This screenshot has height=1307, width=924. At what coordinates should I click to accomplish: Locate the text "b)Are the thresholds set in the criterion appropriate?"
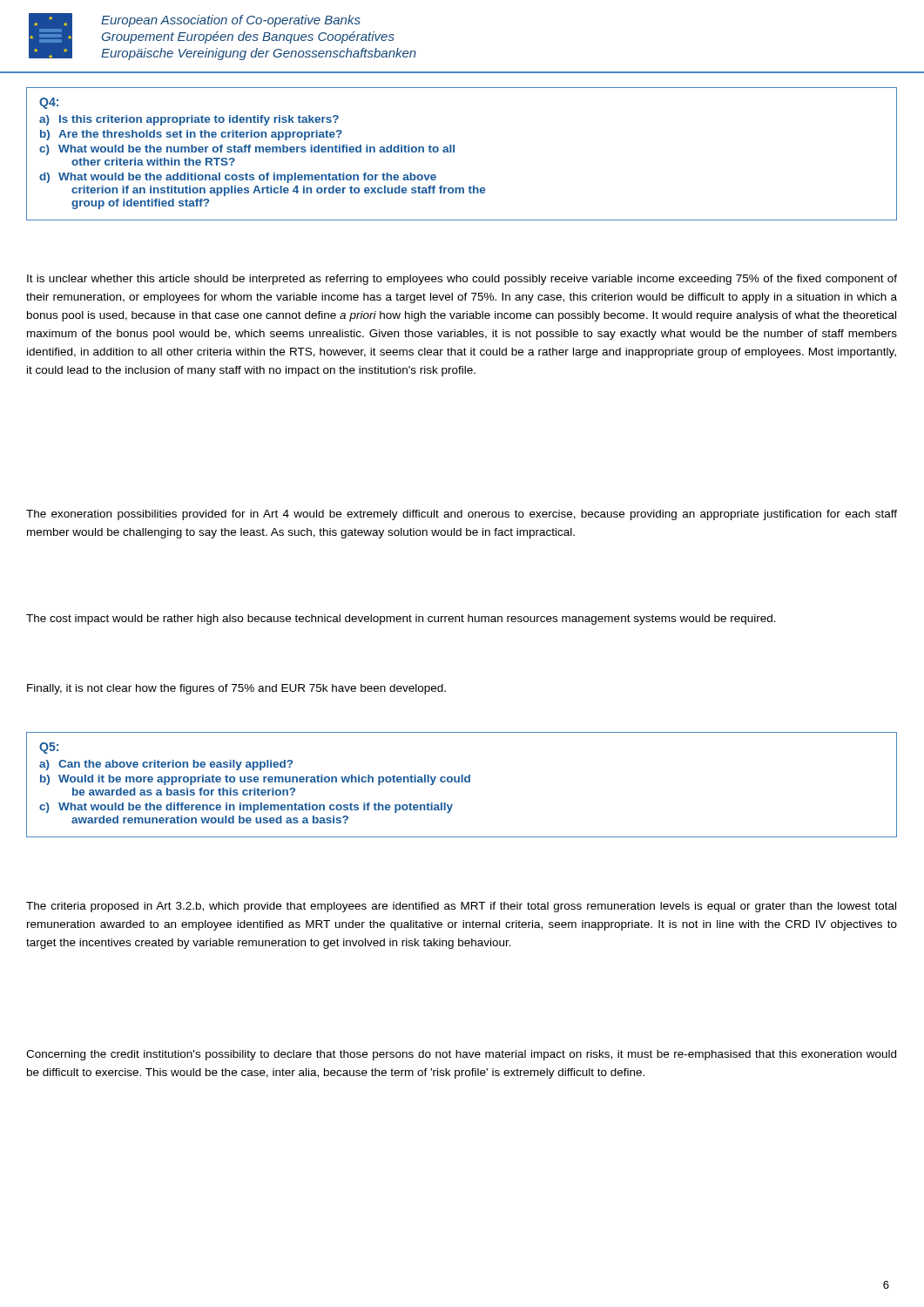coord(191,134)
